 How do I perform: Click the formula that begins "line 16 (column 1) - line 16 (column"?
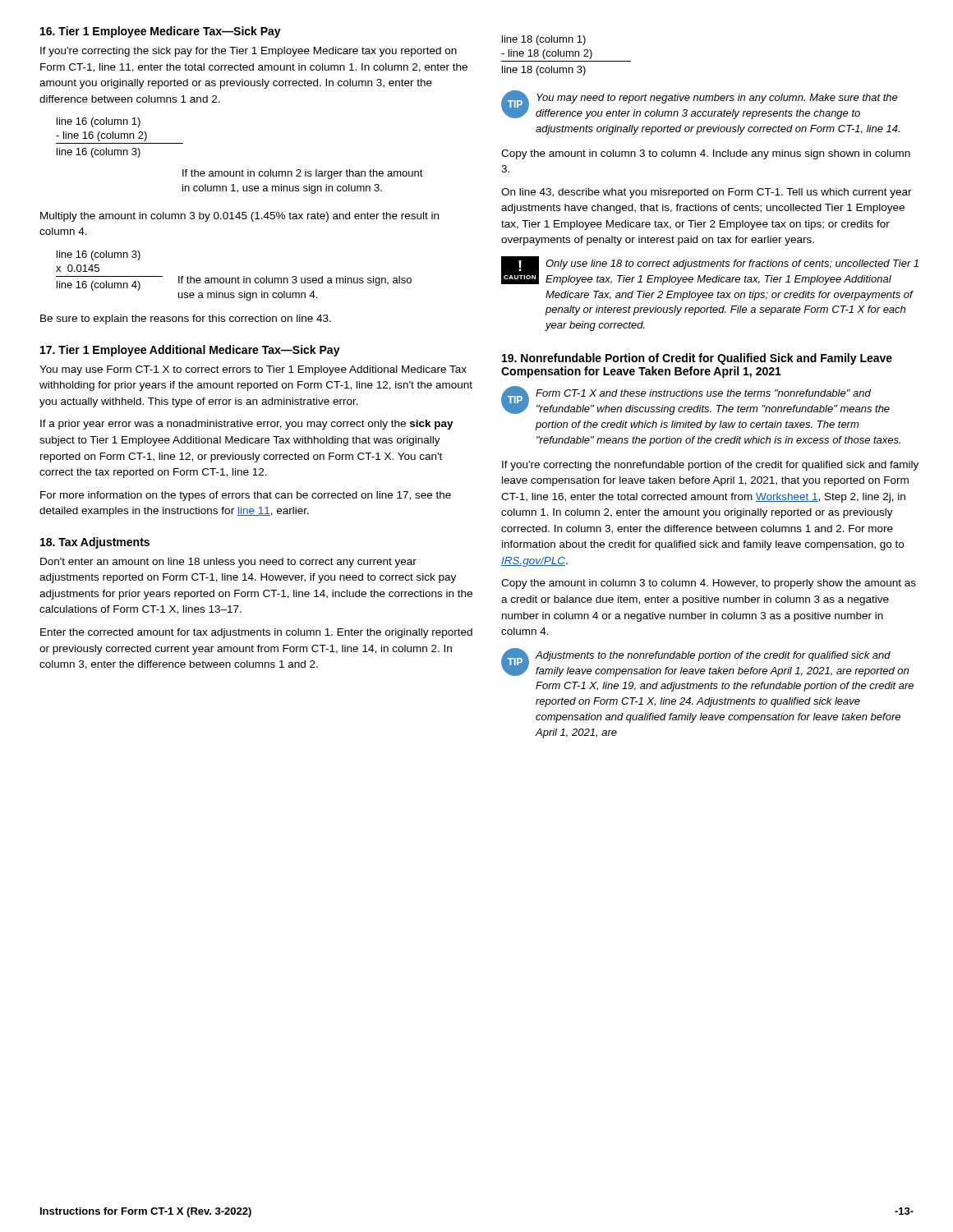99,122
